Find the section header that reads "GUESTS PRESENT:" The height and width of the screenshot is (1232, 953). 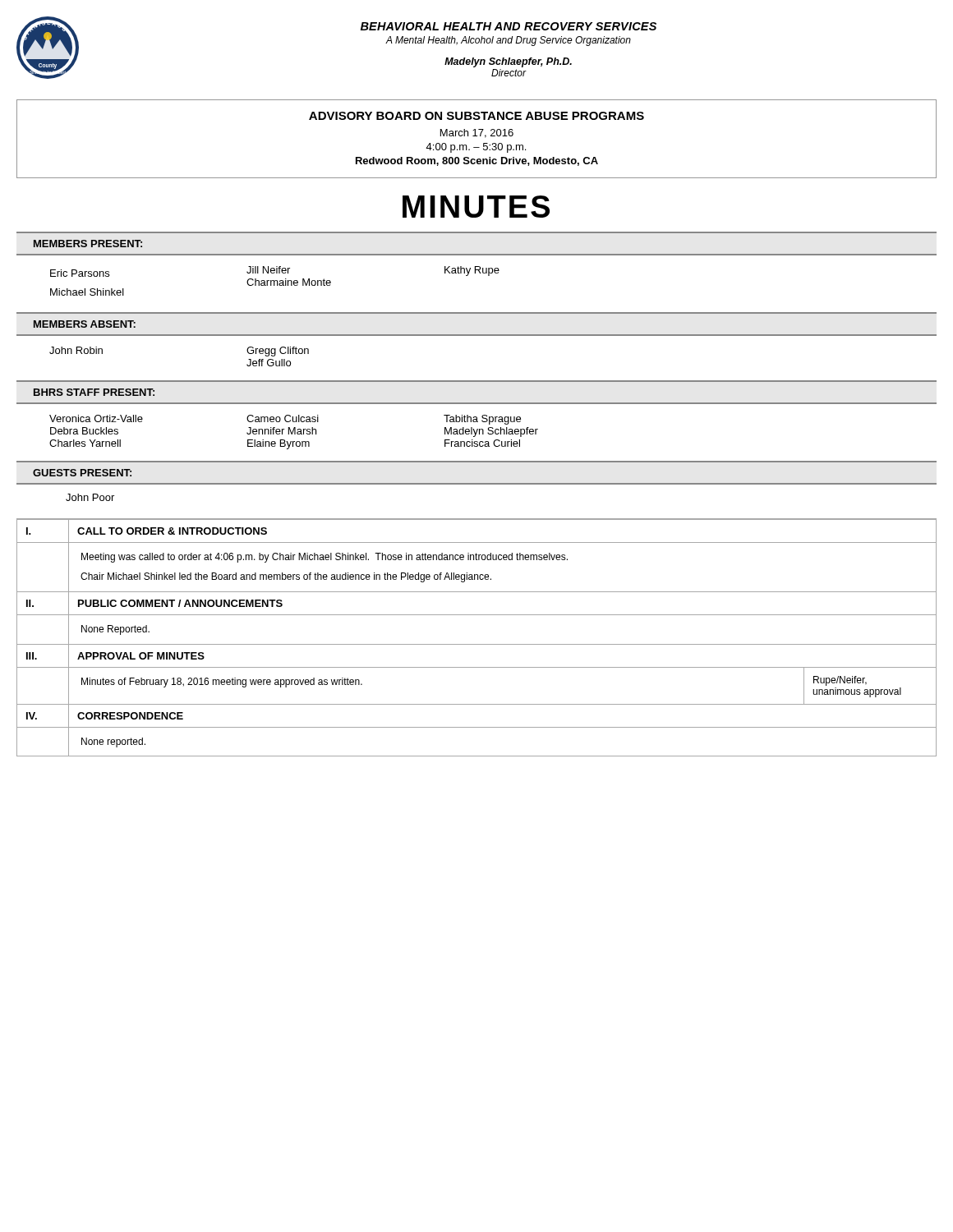point(83,472)
